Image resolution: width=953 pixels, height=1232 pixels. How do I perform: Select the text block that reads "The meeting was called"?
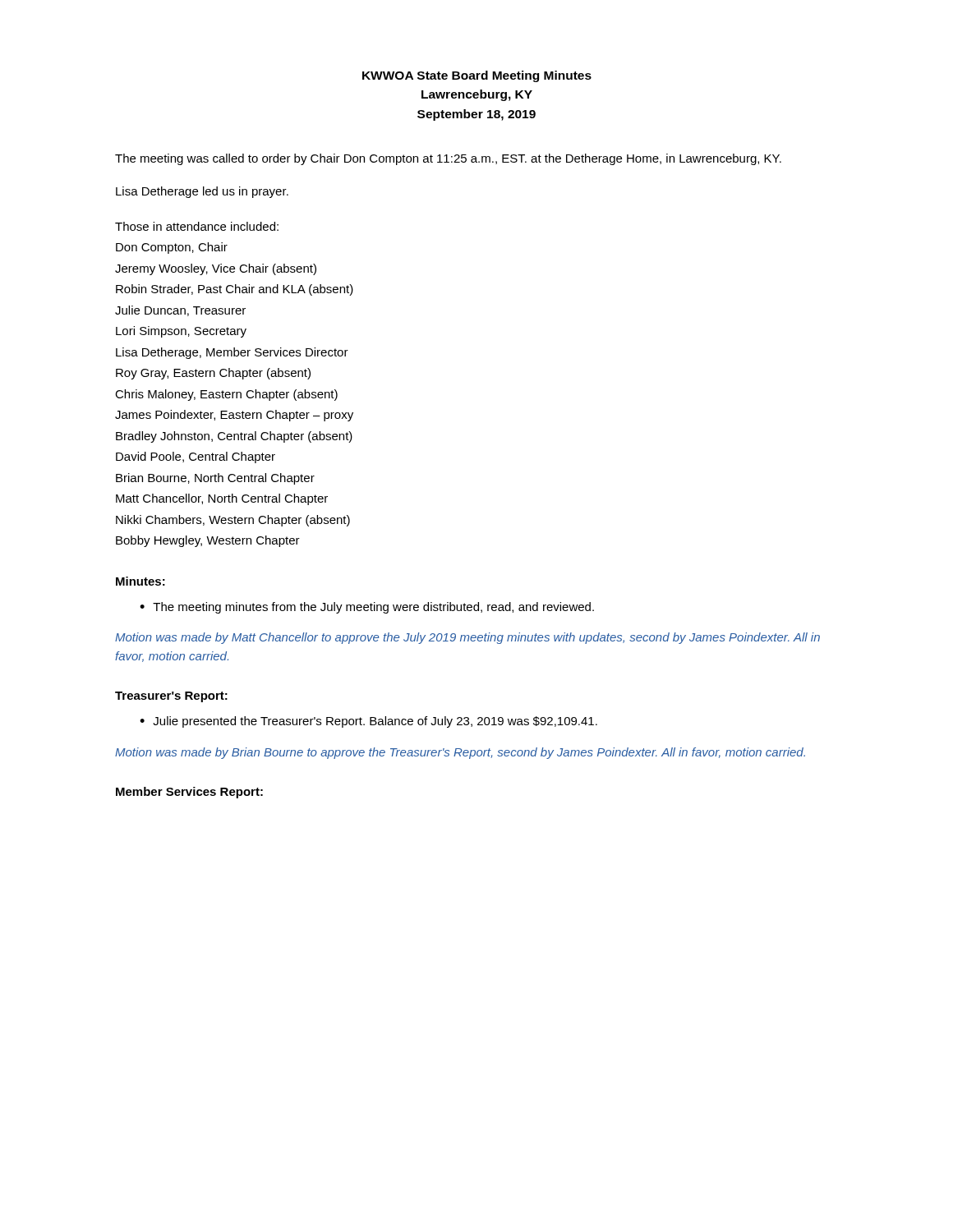pos(448,158)
